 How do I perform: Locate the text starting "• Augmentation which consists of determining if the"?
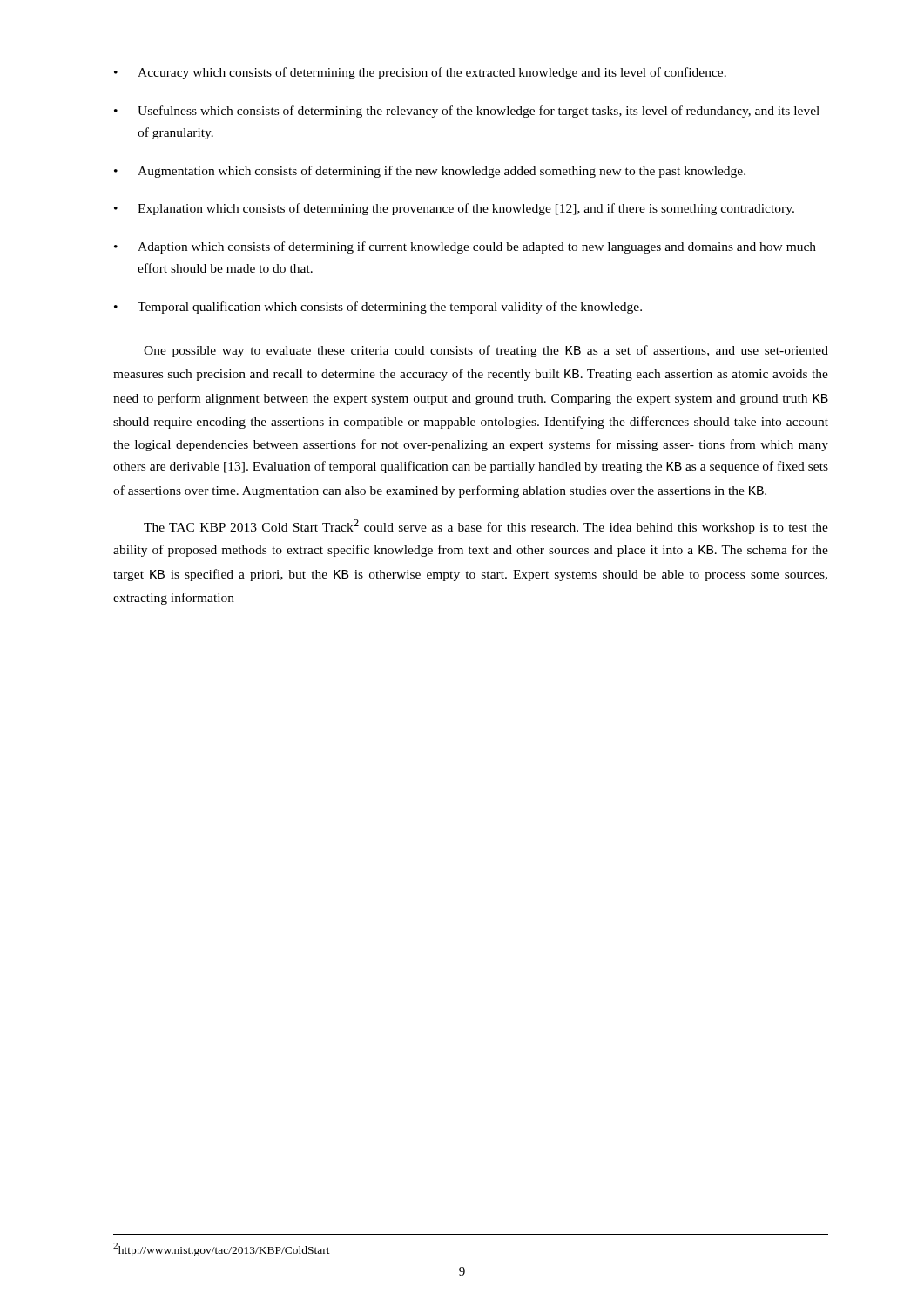tap(471, 170)
